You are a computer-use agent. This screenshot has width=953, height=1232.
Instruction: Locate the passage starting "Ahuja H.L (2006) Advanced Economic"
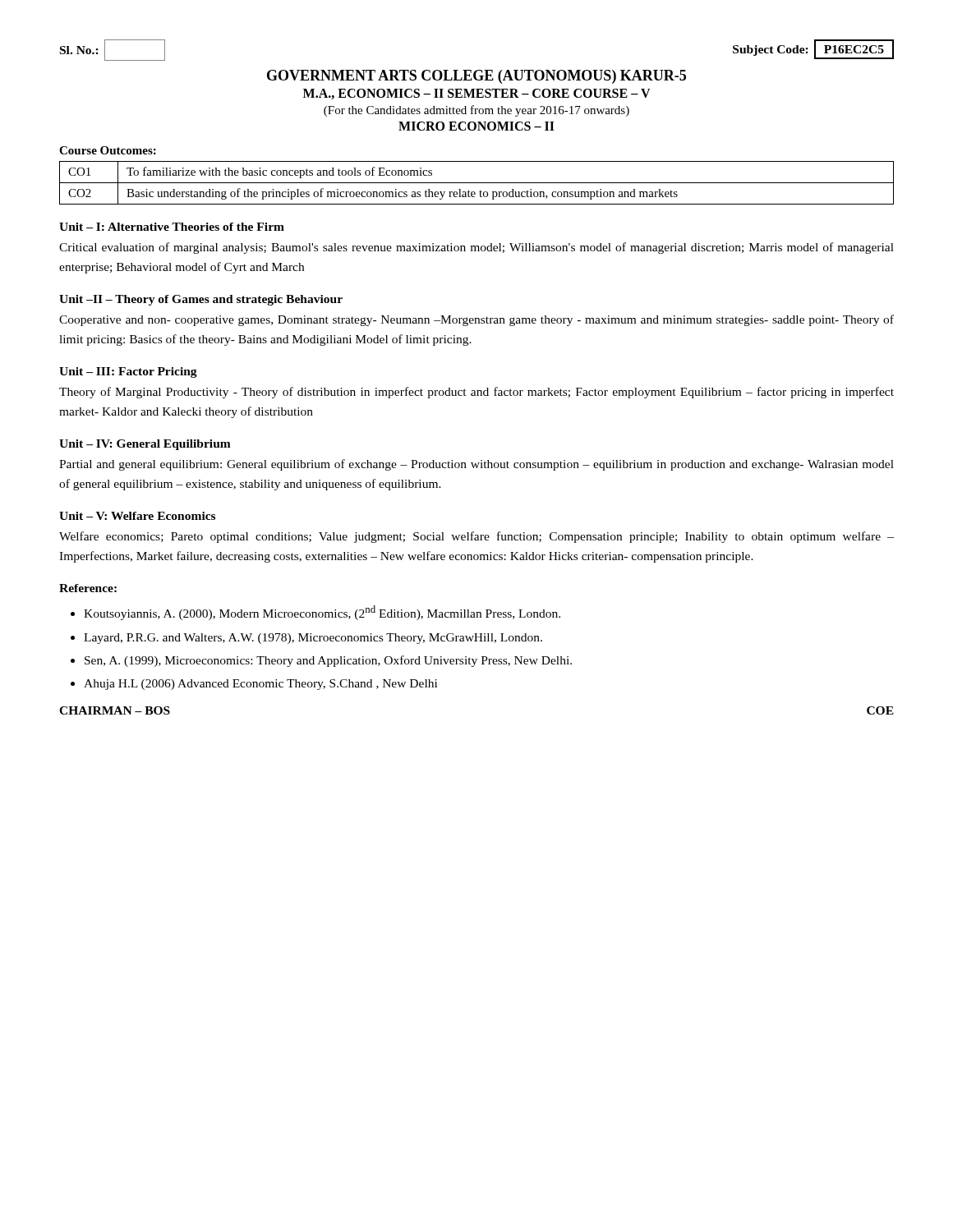261,683
